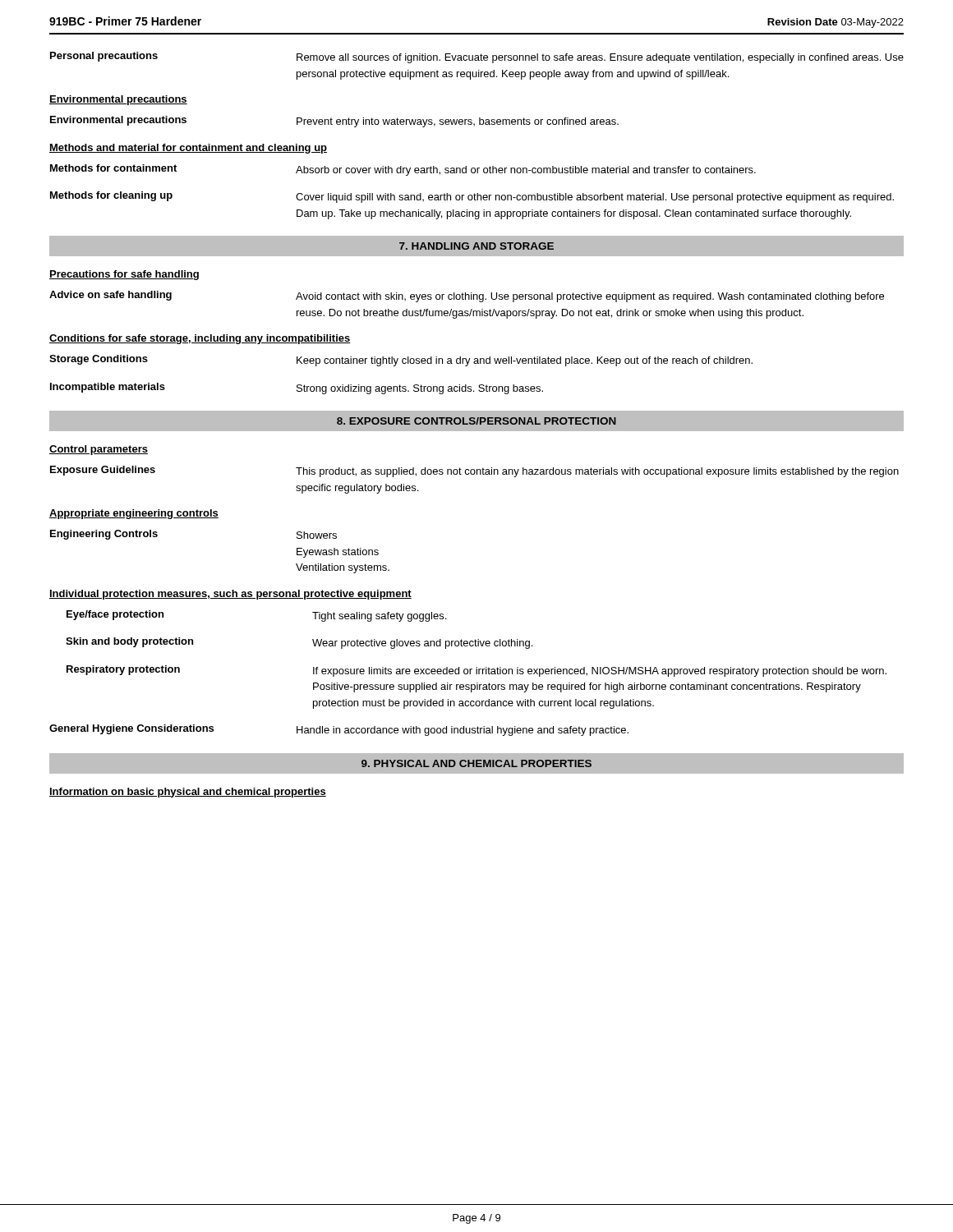Locate the text block that reads "Methods for cleaning"
The height and width of the screenshot is (1232, 953).
[x=476, y=205]
